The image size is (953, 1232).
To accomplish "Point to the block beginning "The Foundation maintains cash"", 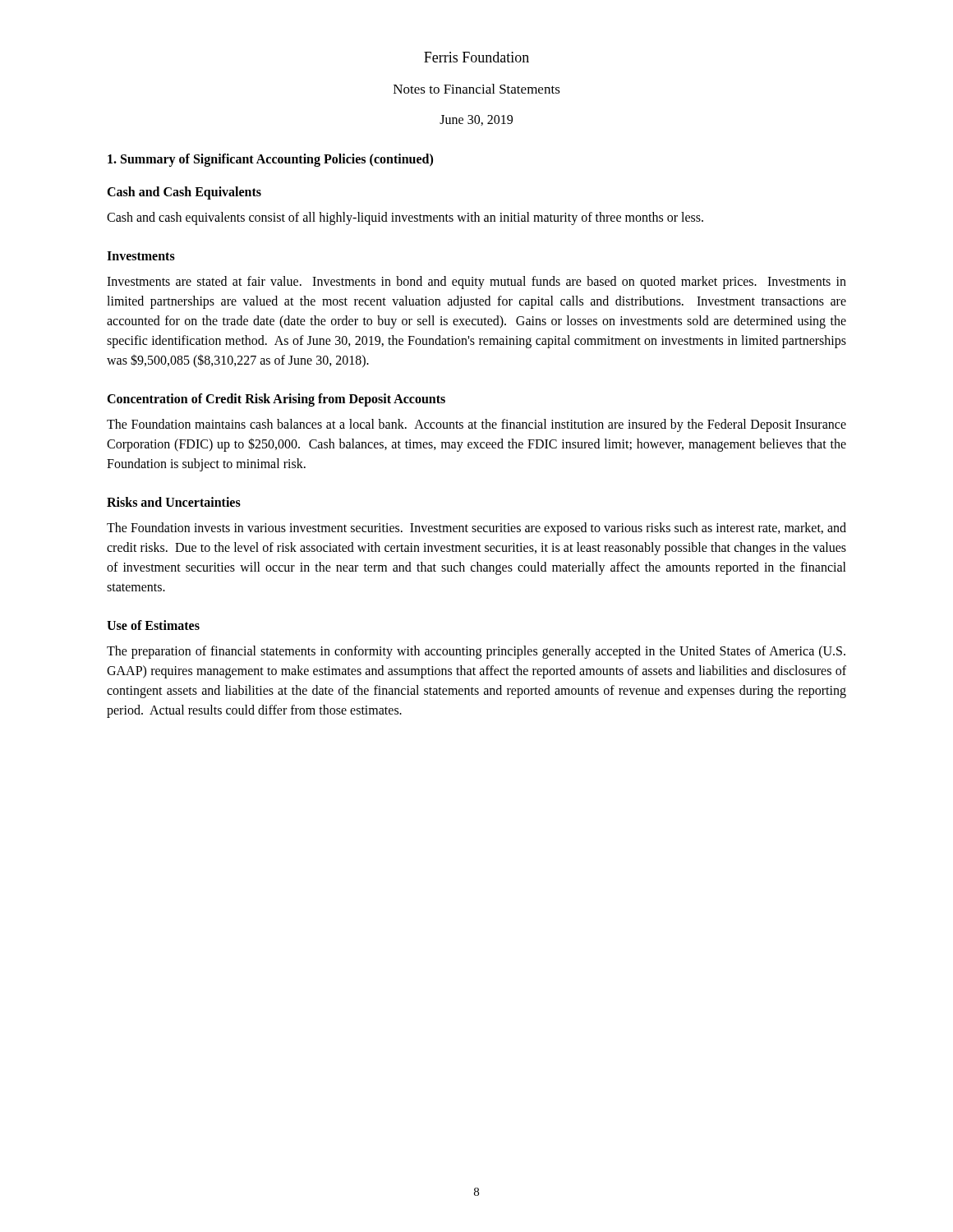I will [476, 444].
